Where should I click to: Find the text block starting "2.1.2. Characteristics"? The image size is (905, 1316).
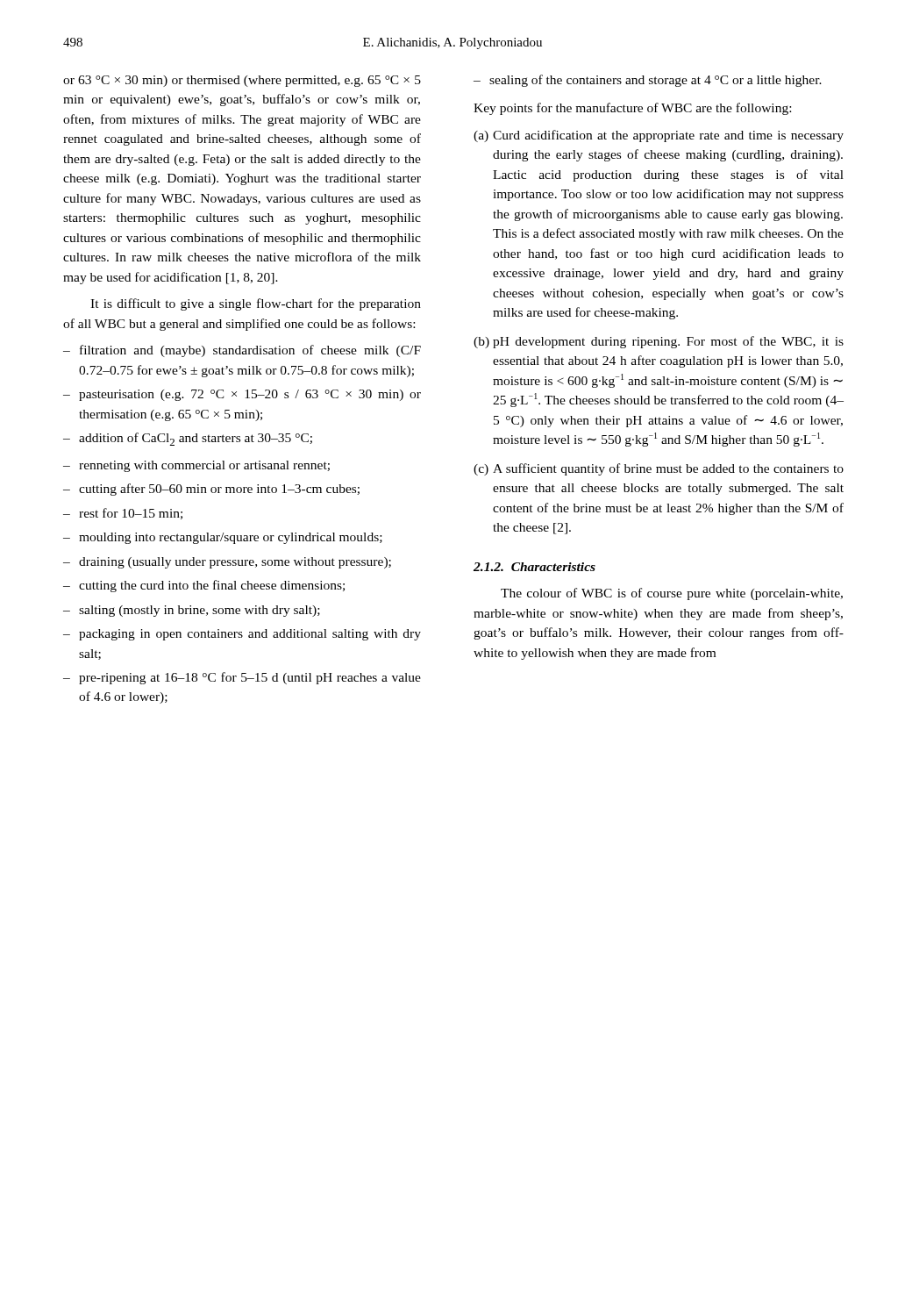(535, 566)
